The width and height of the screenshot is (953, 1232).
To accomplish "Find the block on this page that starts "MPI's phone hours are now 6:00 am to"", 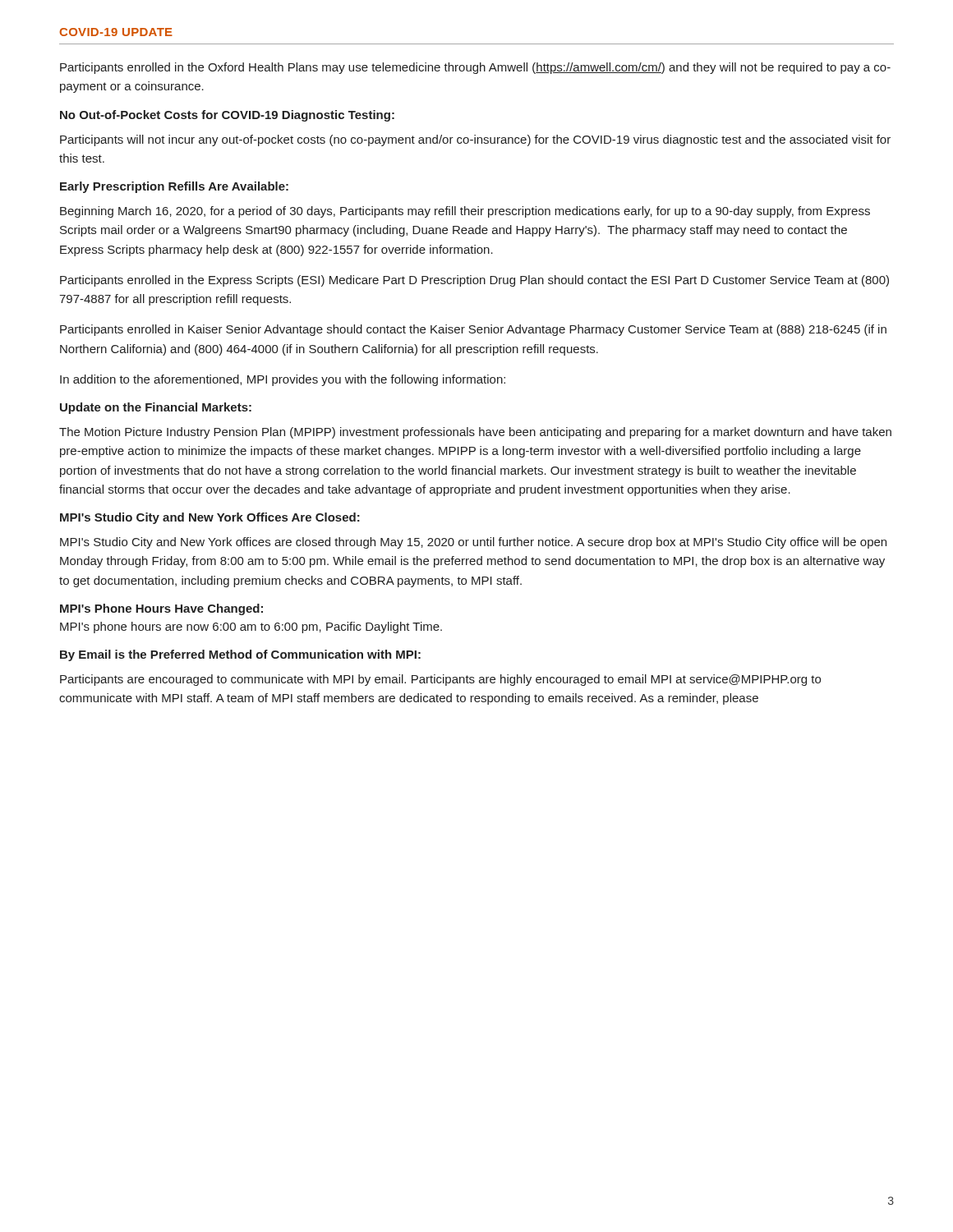I will tap(251, 626).
